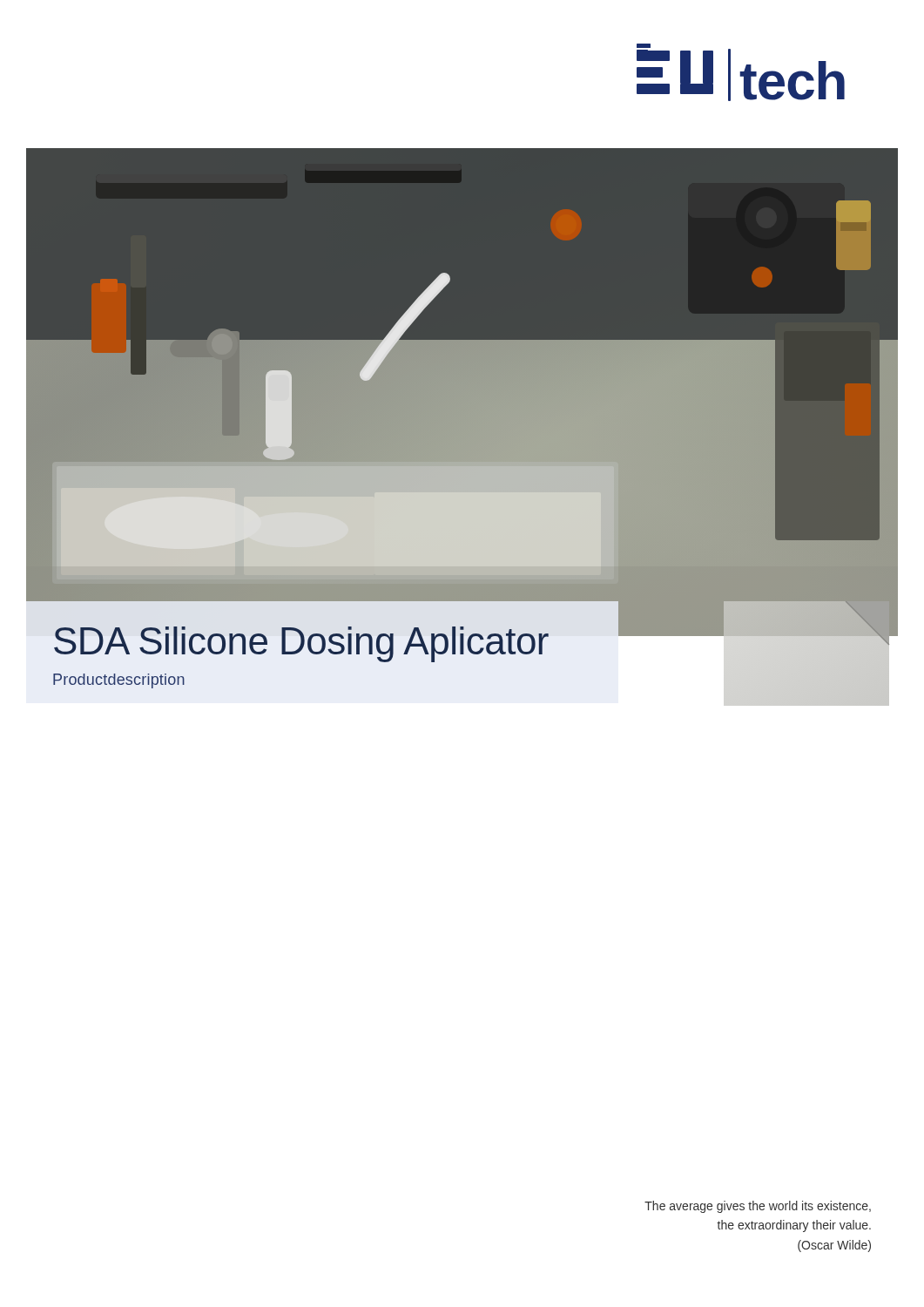Screen dimensions: 1307x924
Task: Locate the element starting "SDA Silicone Dosing Aplicator Productdescription"
Action: point(322,655)
